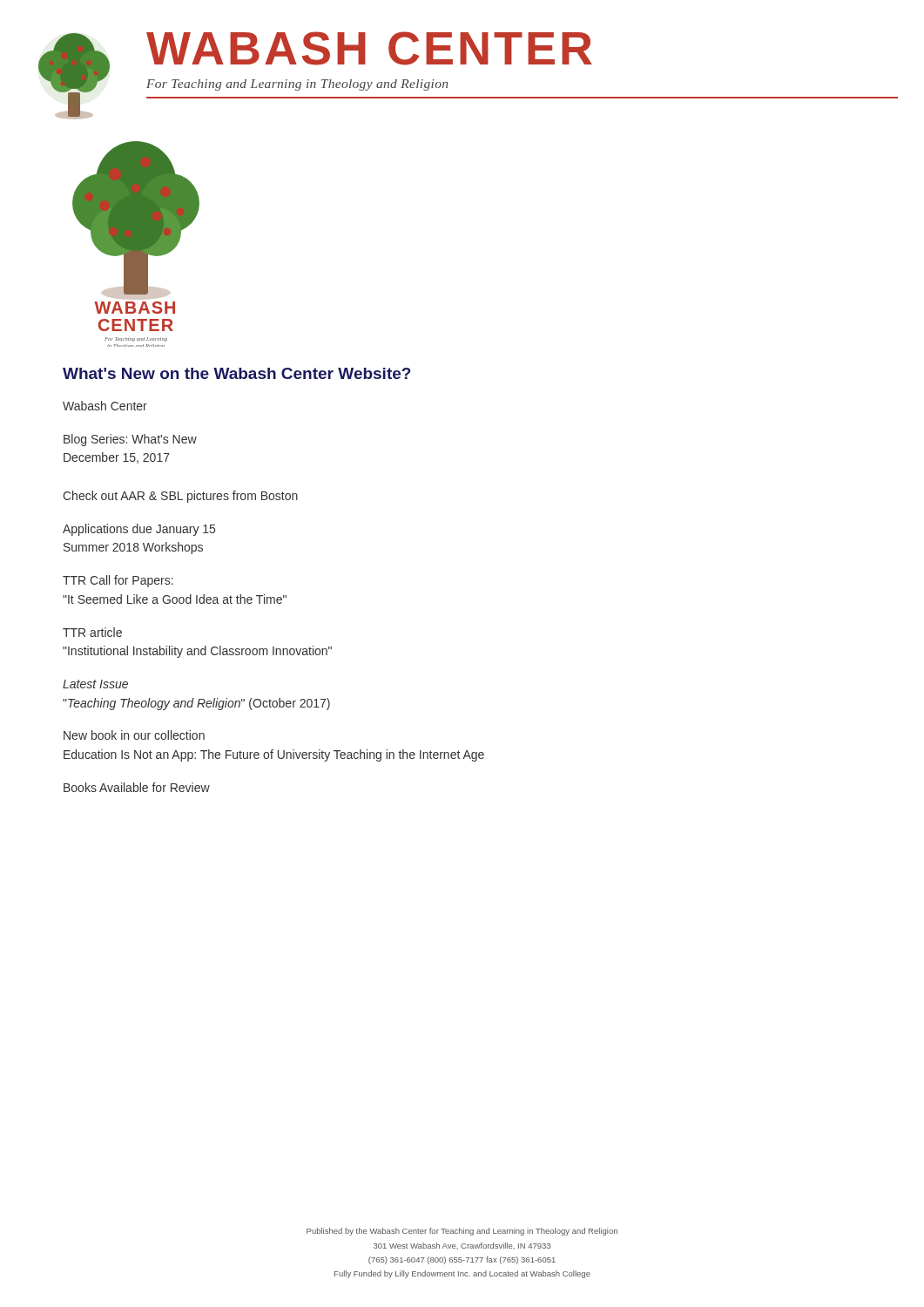924x1307 pixels.
Task: Select a section header
Action: tap(237, 373)
